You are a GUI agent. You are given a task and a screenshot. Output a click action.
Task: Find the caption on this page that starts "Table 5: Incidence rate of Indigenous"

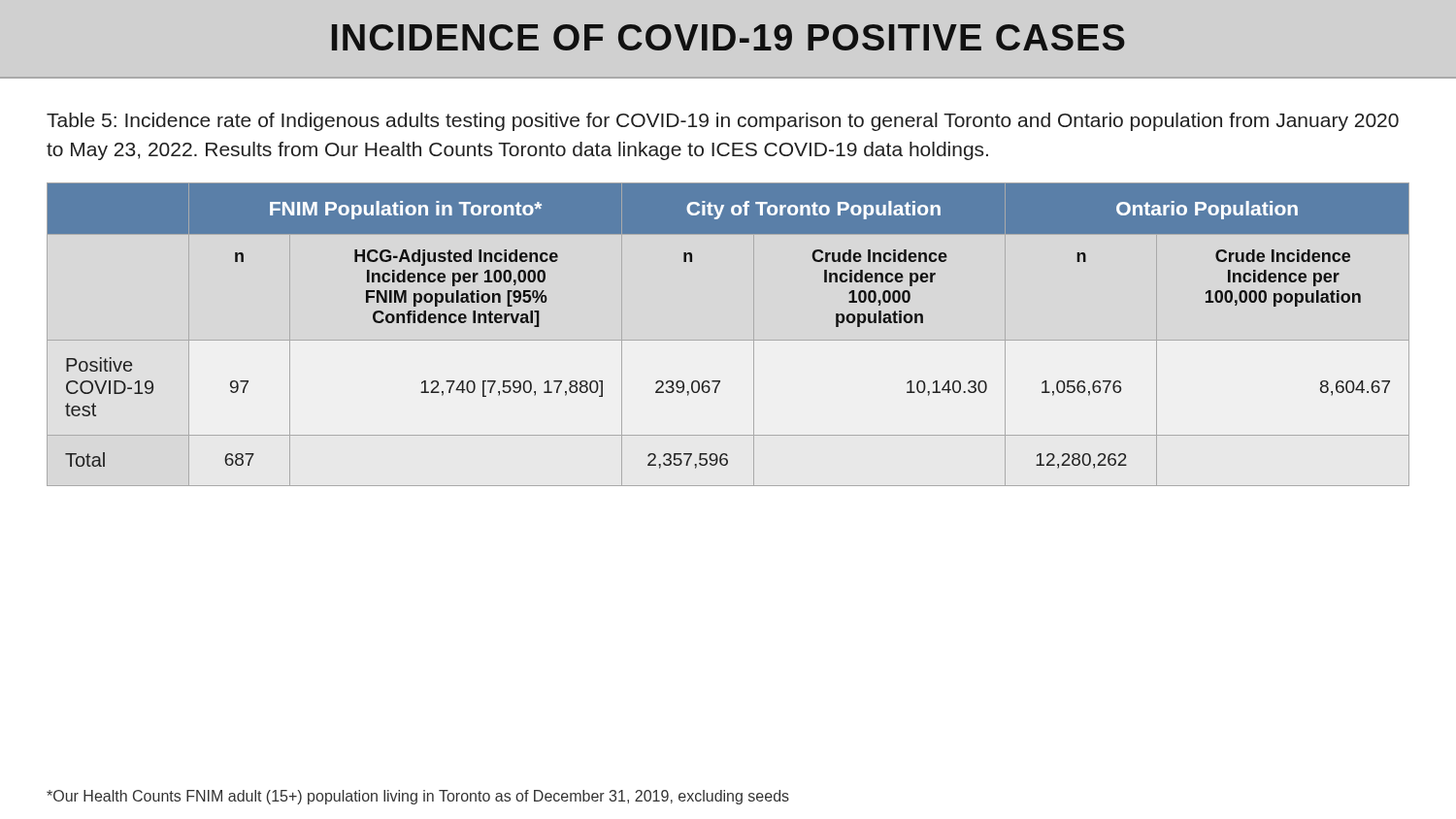tap(723, 135)
